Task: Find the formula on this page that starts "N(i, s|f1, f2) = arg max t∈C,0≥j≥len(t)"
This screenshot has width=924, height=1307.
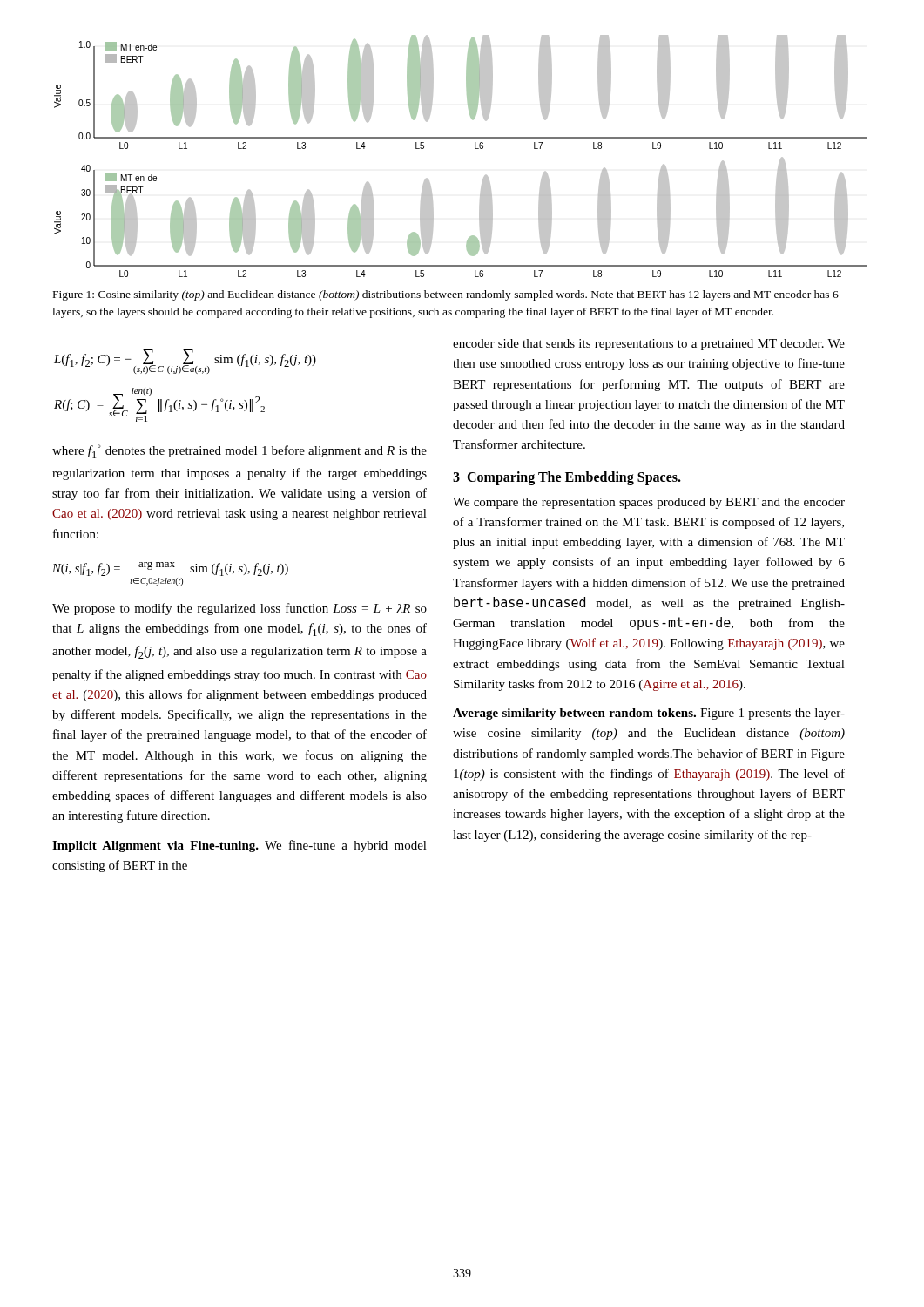Action: [x=170, y=570]
